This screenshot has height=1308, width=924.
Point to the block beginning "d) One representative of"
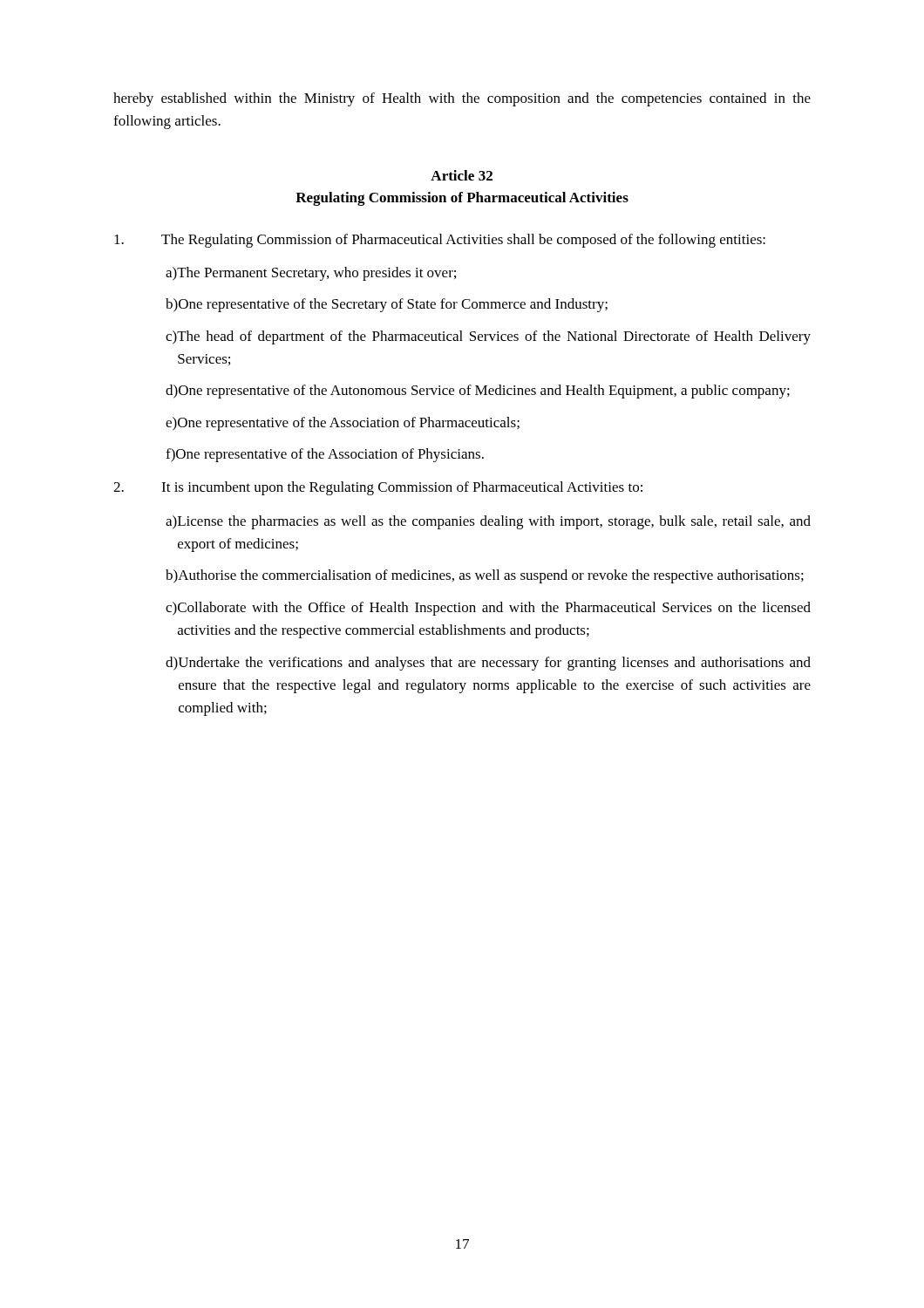pos(462,391)
